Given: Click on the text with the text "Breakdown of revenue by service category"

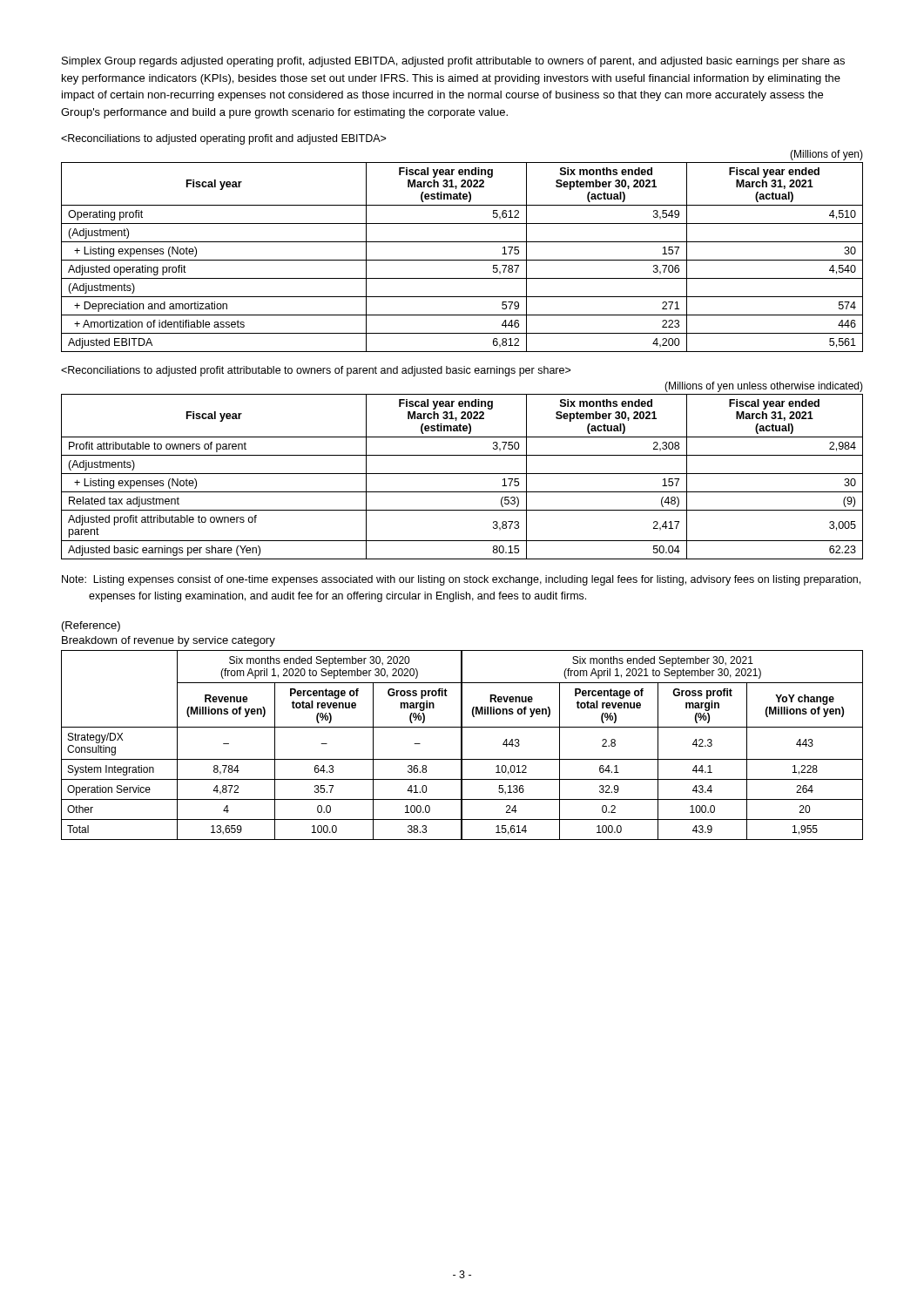Looking at the screenshot, I should 168,640.
